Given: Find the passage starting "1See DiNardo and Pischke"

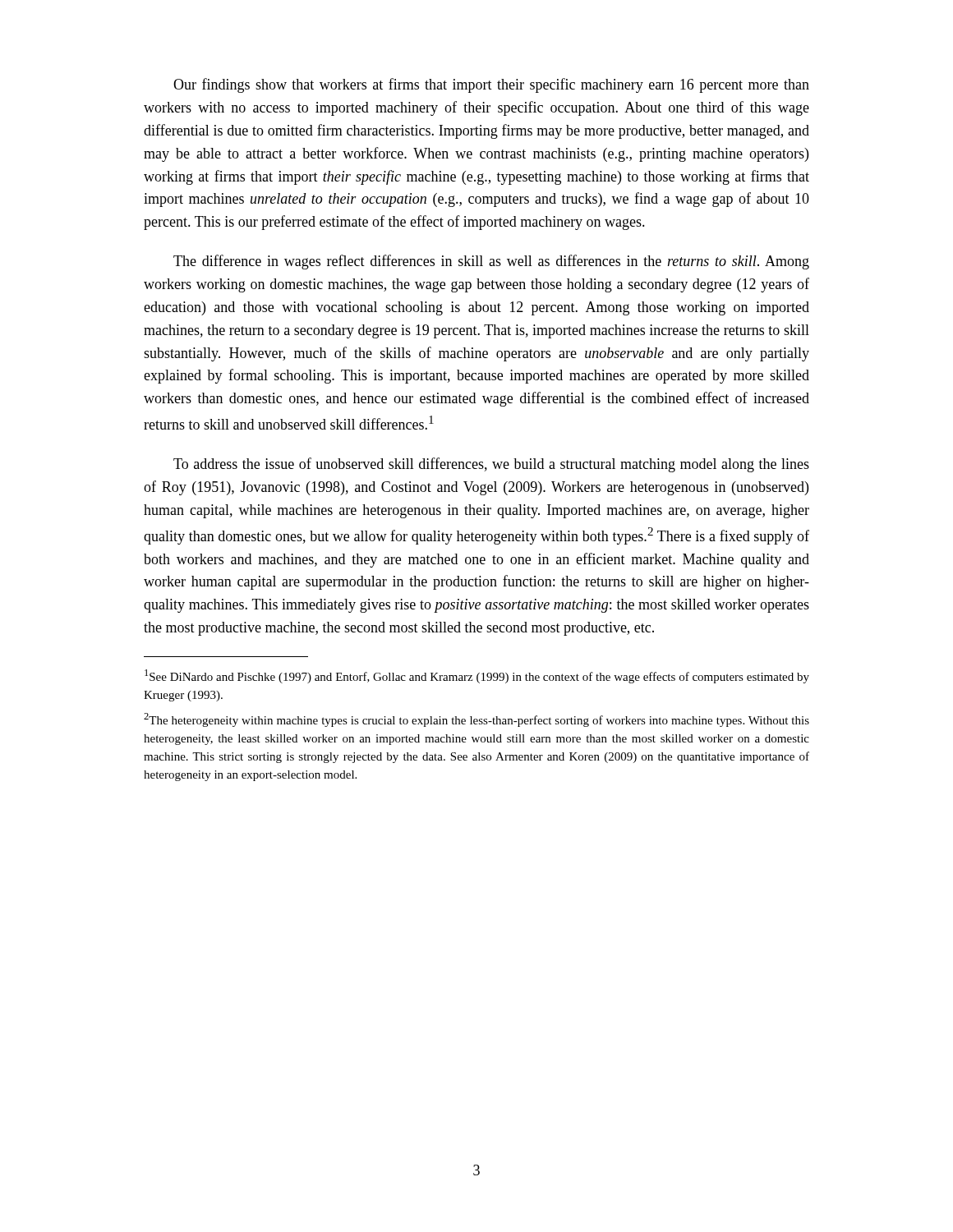Looking at the screenshot, I should pos(476,684).
